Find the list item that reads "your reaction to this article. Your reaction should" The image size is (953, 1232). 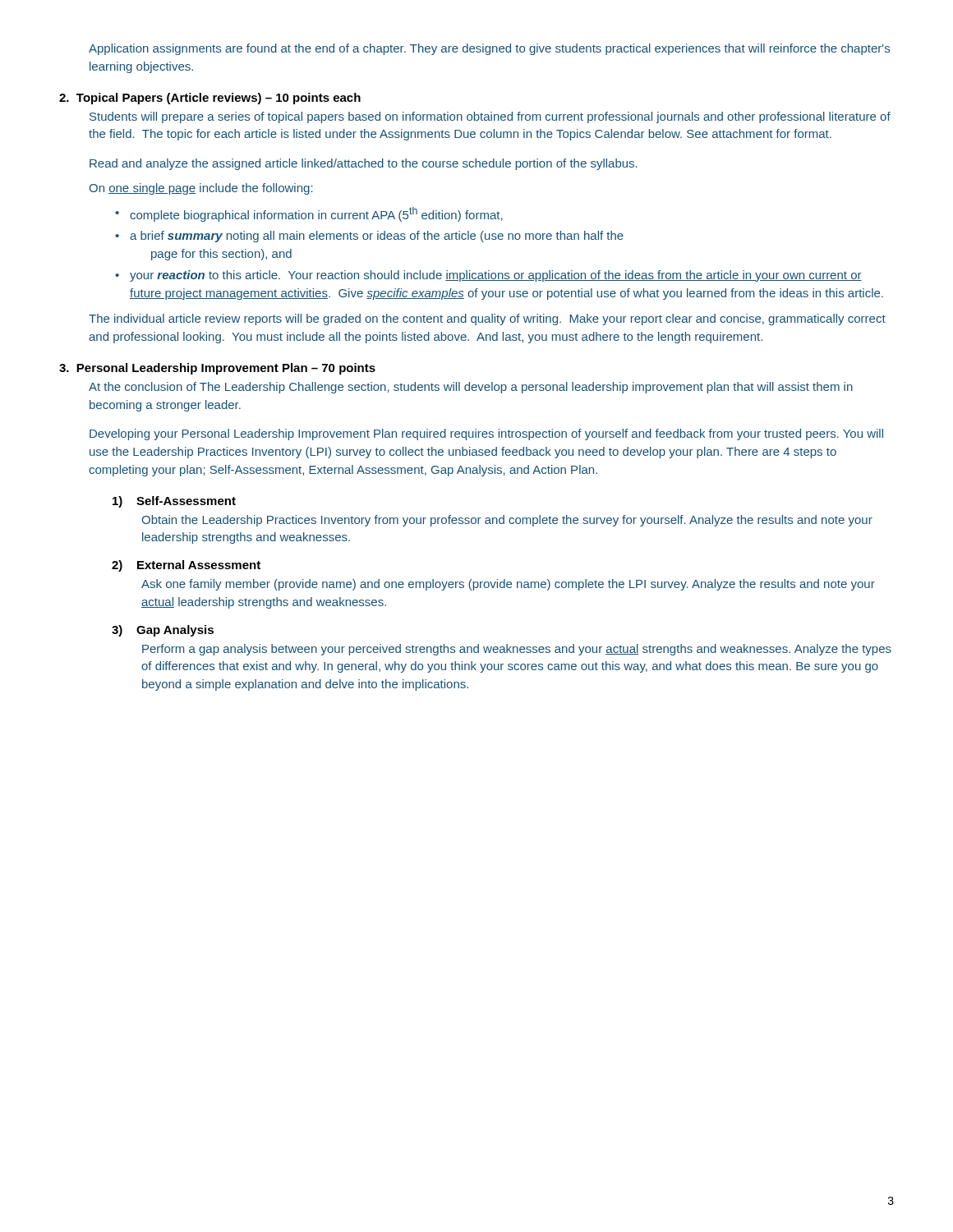coord(503,284)
